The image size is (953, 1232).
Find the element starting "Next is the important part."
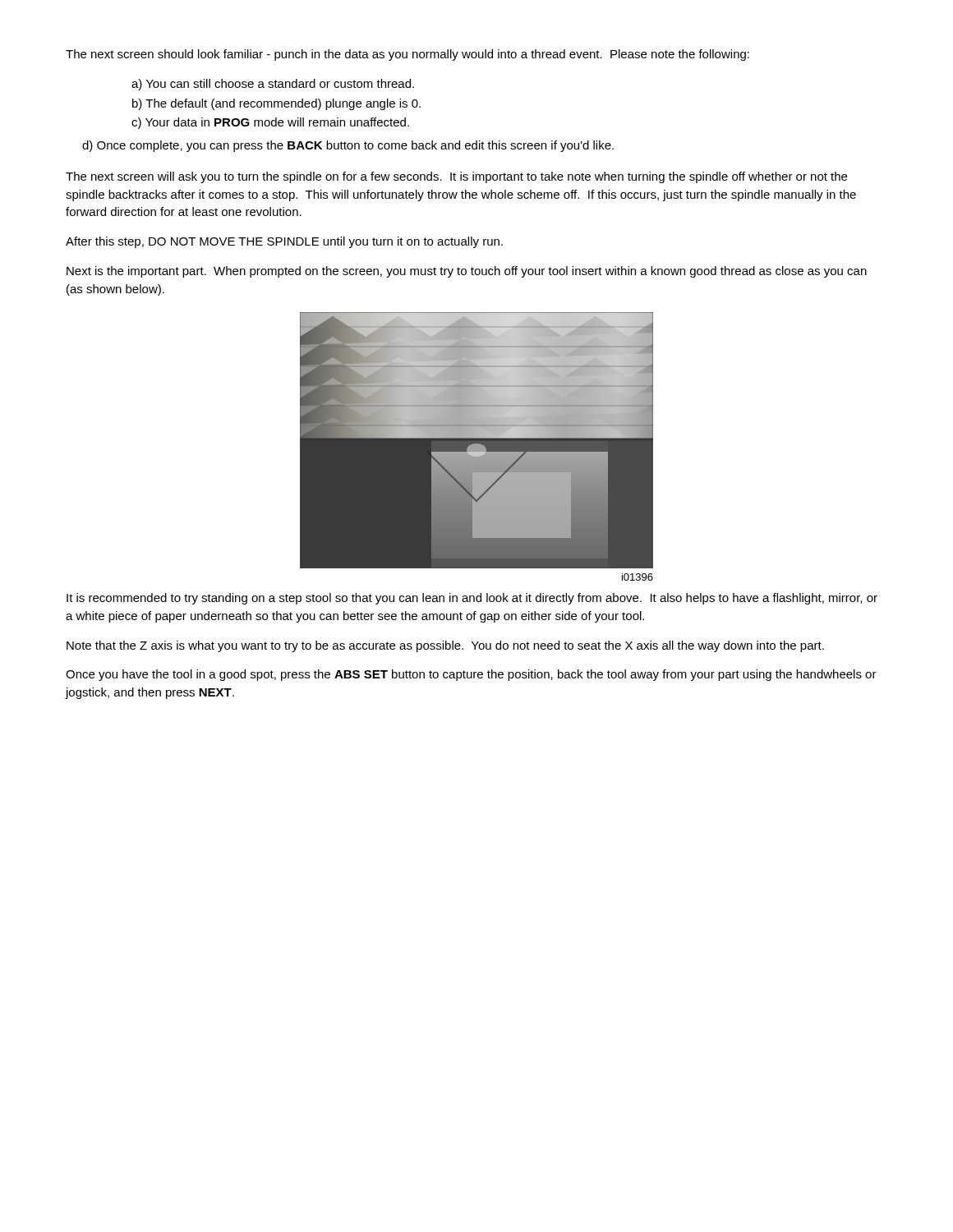[x=466, y=279]
